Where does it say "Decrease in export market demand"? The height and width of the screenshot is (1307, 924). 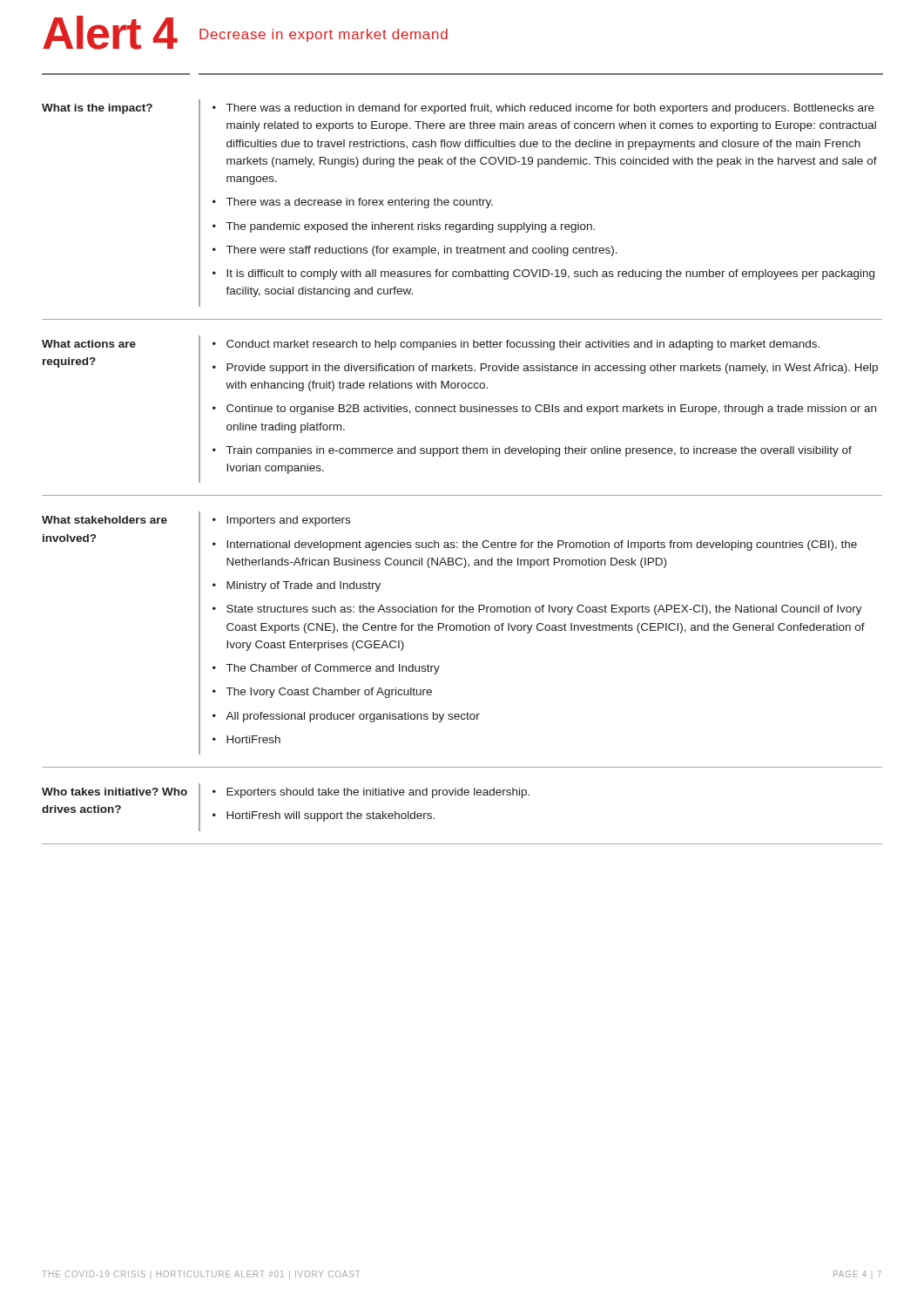tap(324, 34)
